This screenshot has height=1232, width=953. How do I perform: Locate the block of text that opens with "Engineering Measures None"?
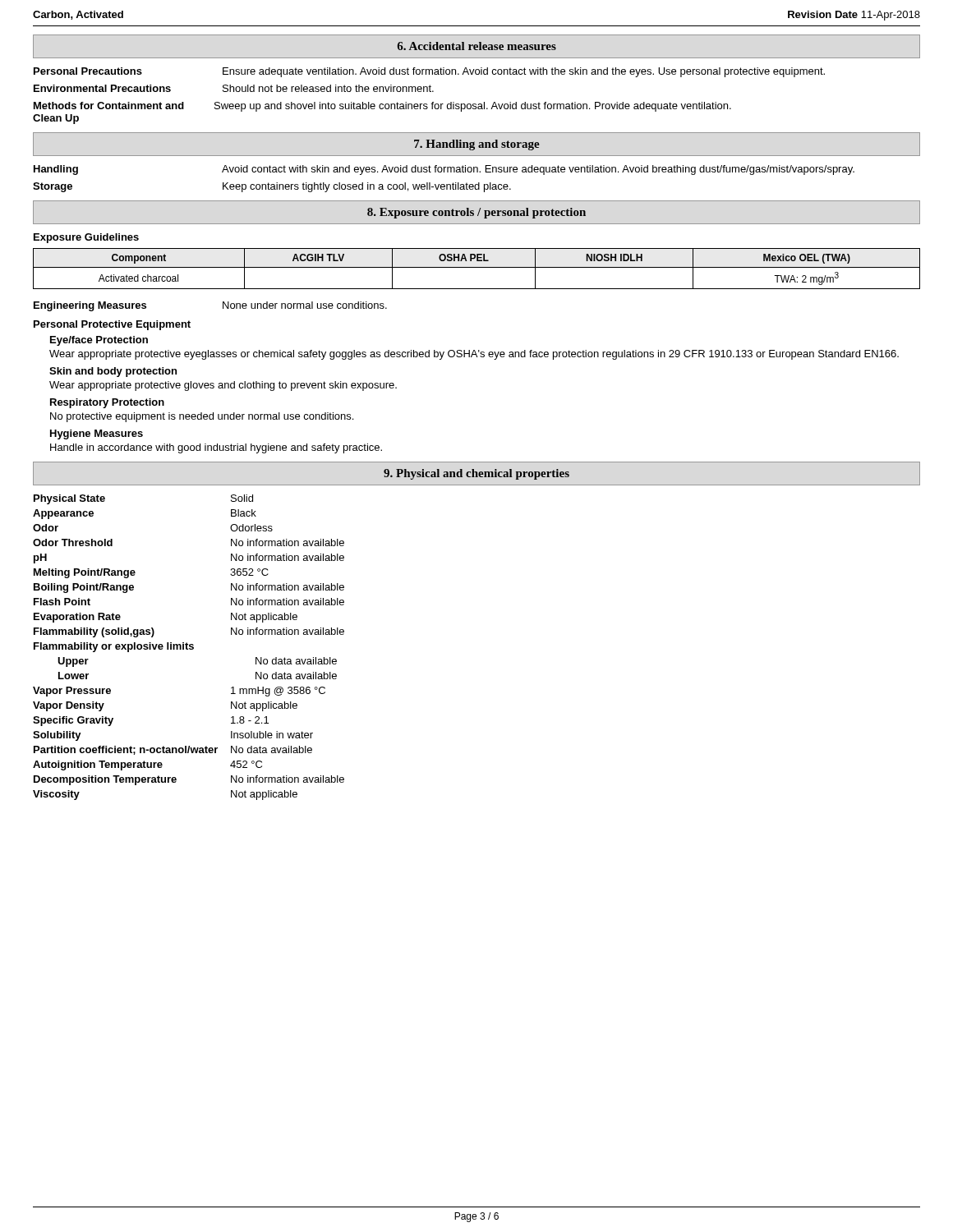(x=88, y=306)
